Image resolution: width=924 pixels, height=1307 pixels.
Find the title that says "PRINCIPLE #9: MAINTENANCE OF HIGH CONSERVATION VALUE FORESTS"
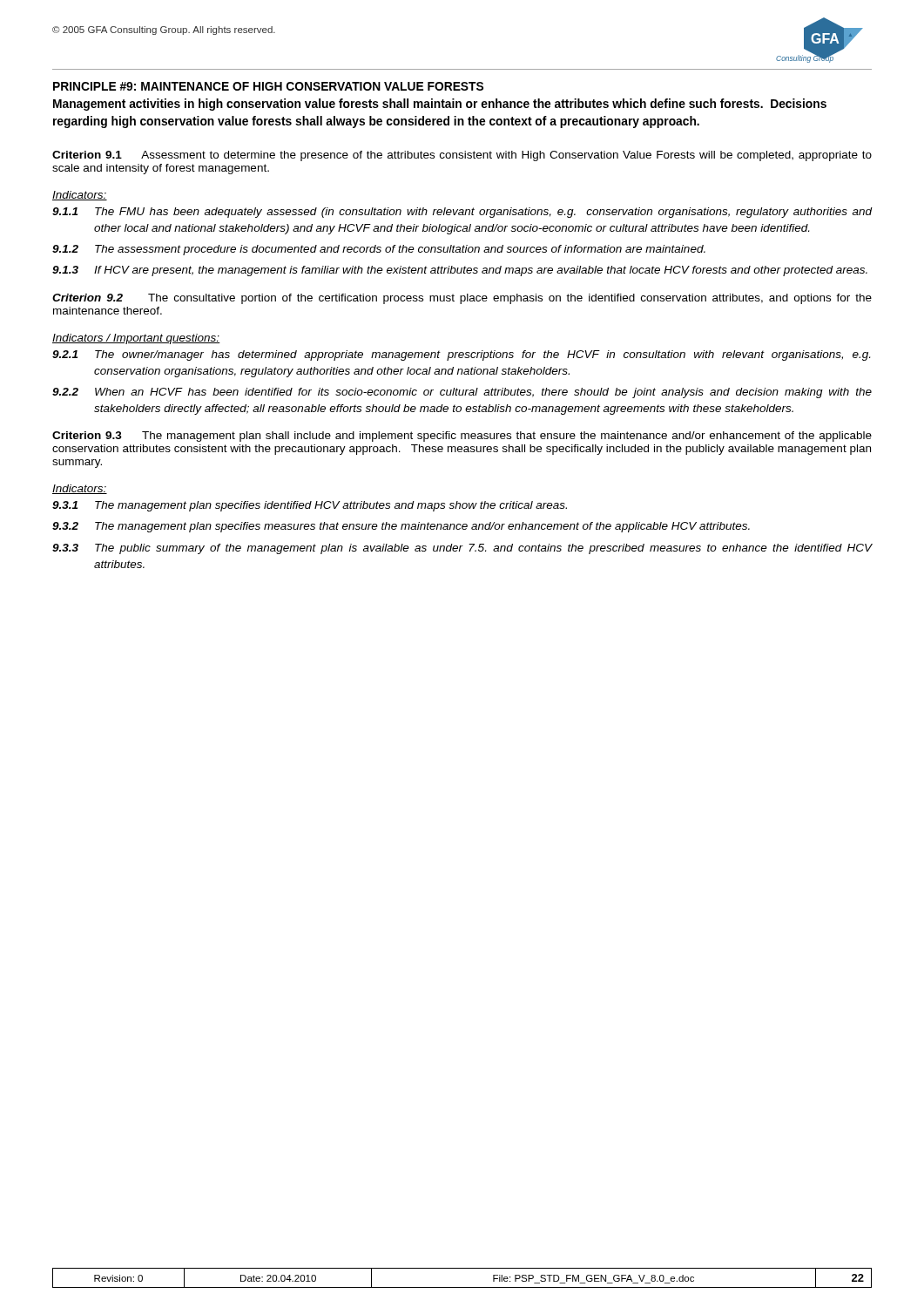(x=440, y=104)
